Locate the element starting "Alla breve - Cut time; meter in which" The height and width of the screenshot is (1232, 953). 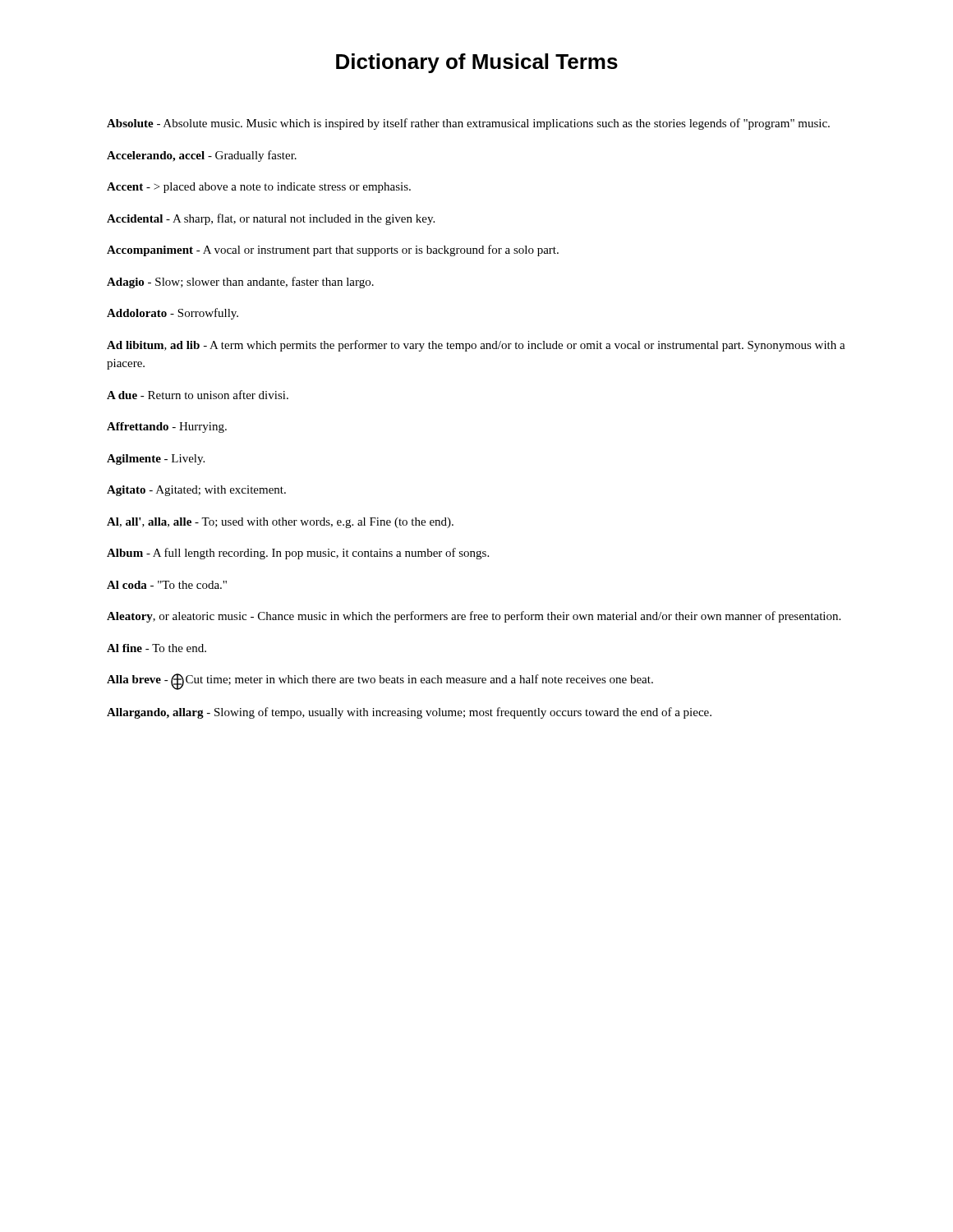pos(476,680)
